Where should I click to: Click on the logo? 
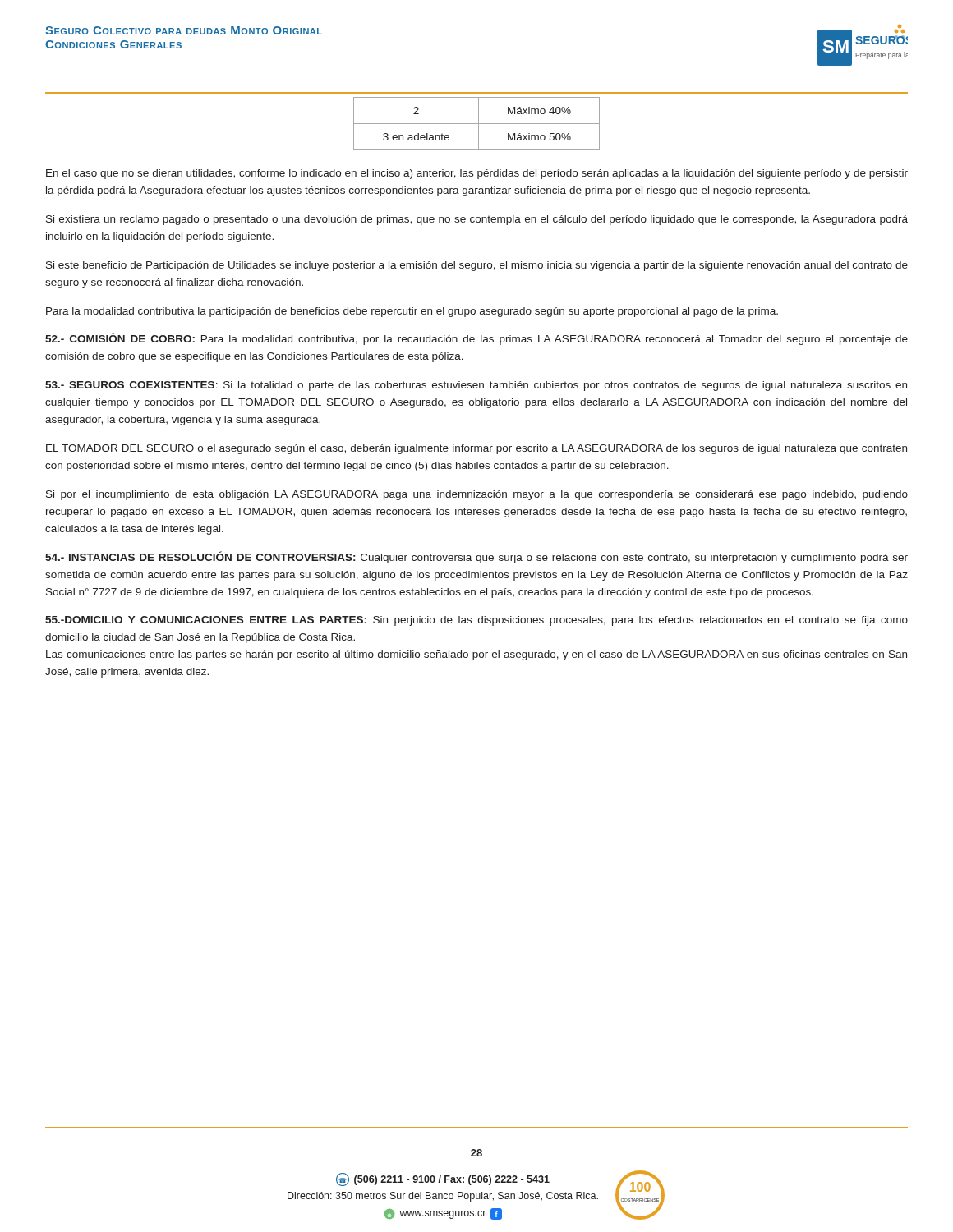tap(863, 48)
